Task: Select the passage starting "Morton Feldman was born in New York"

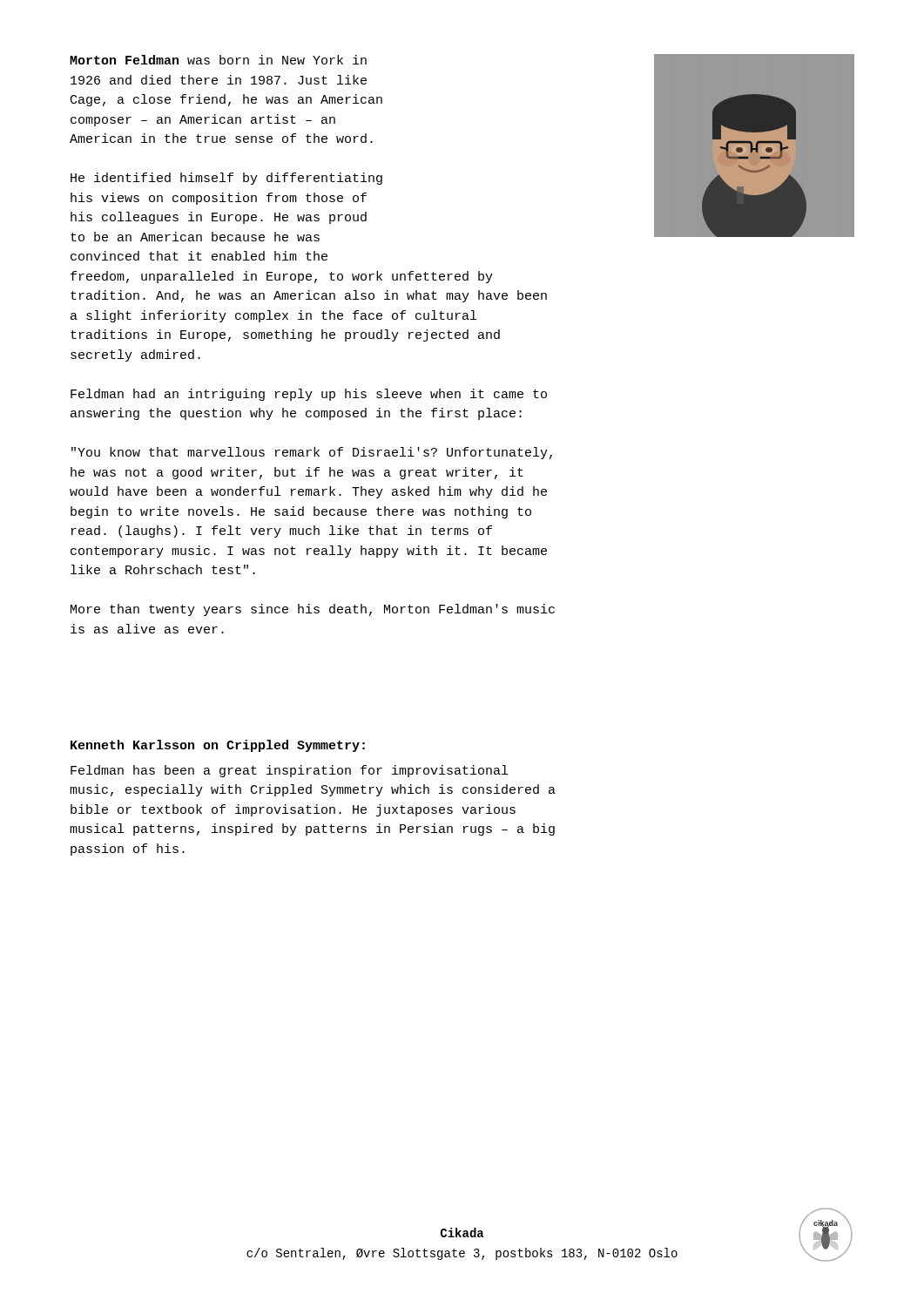Action: [x=218, y=60]
